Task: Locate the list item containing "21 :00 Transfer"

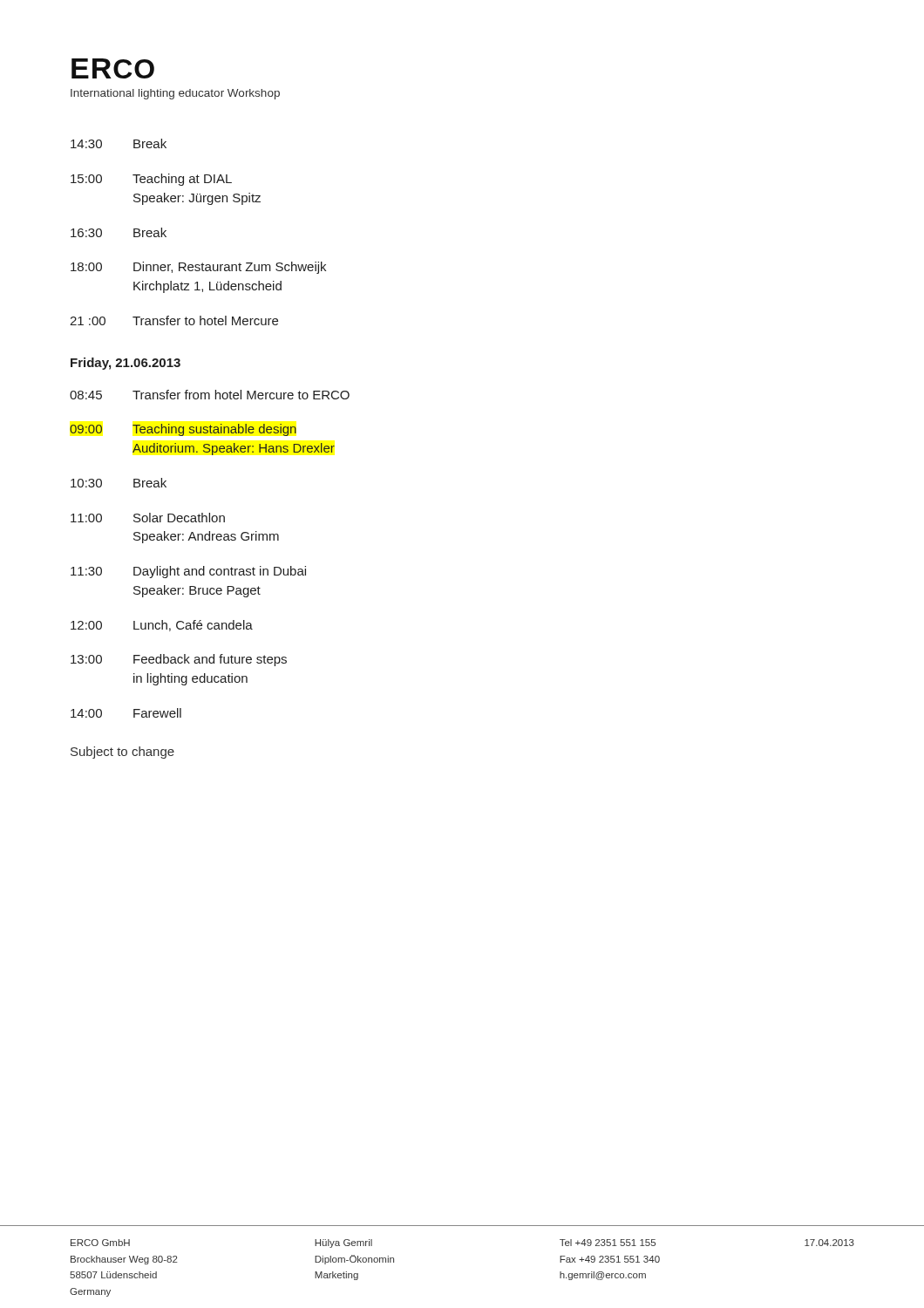Action: (x=174, y=321)
